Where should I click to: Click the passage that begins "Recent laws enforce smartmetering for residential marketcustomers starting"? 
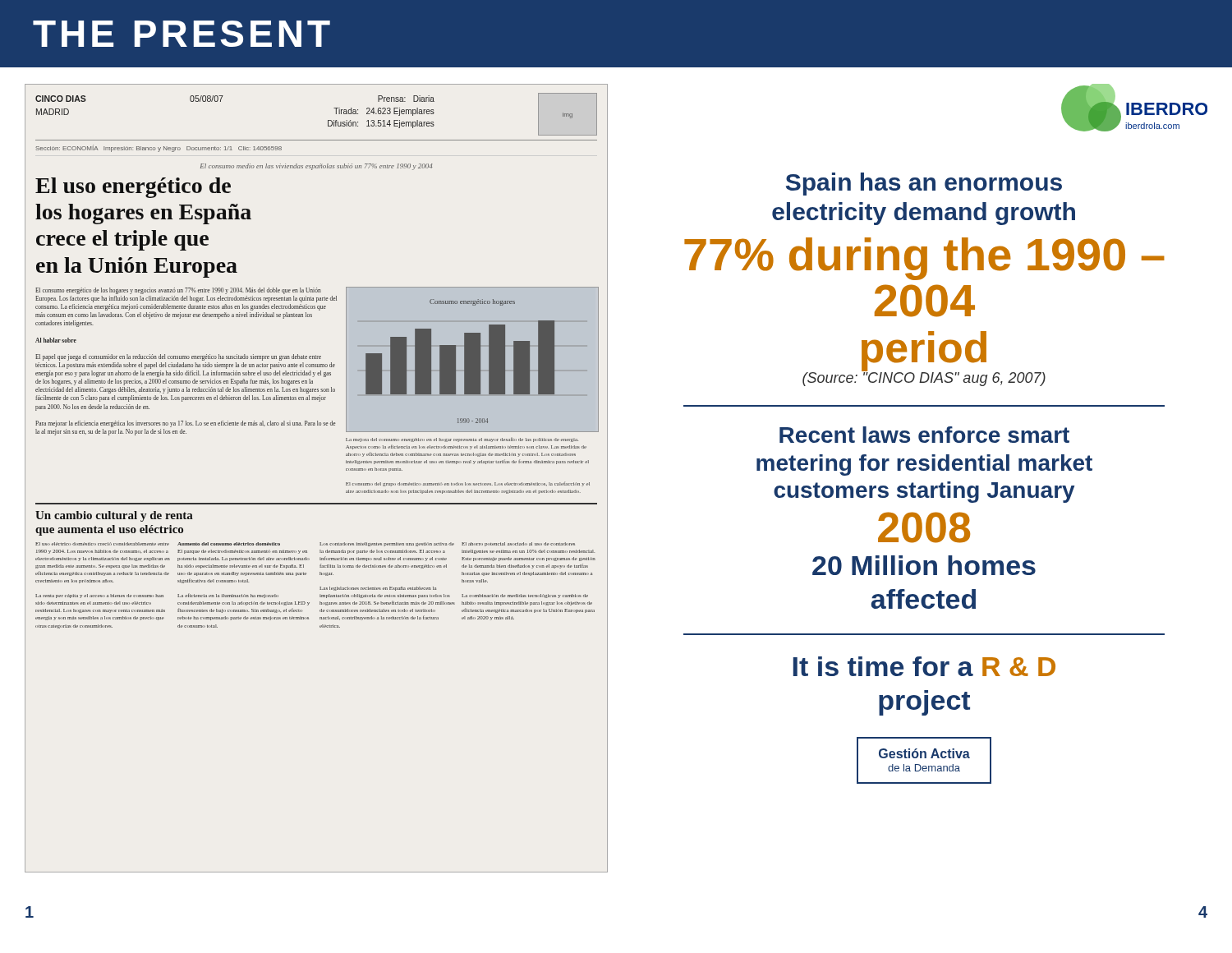tap(924, 463)
